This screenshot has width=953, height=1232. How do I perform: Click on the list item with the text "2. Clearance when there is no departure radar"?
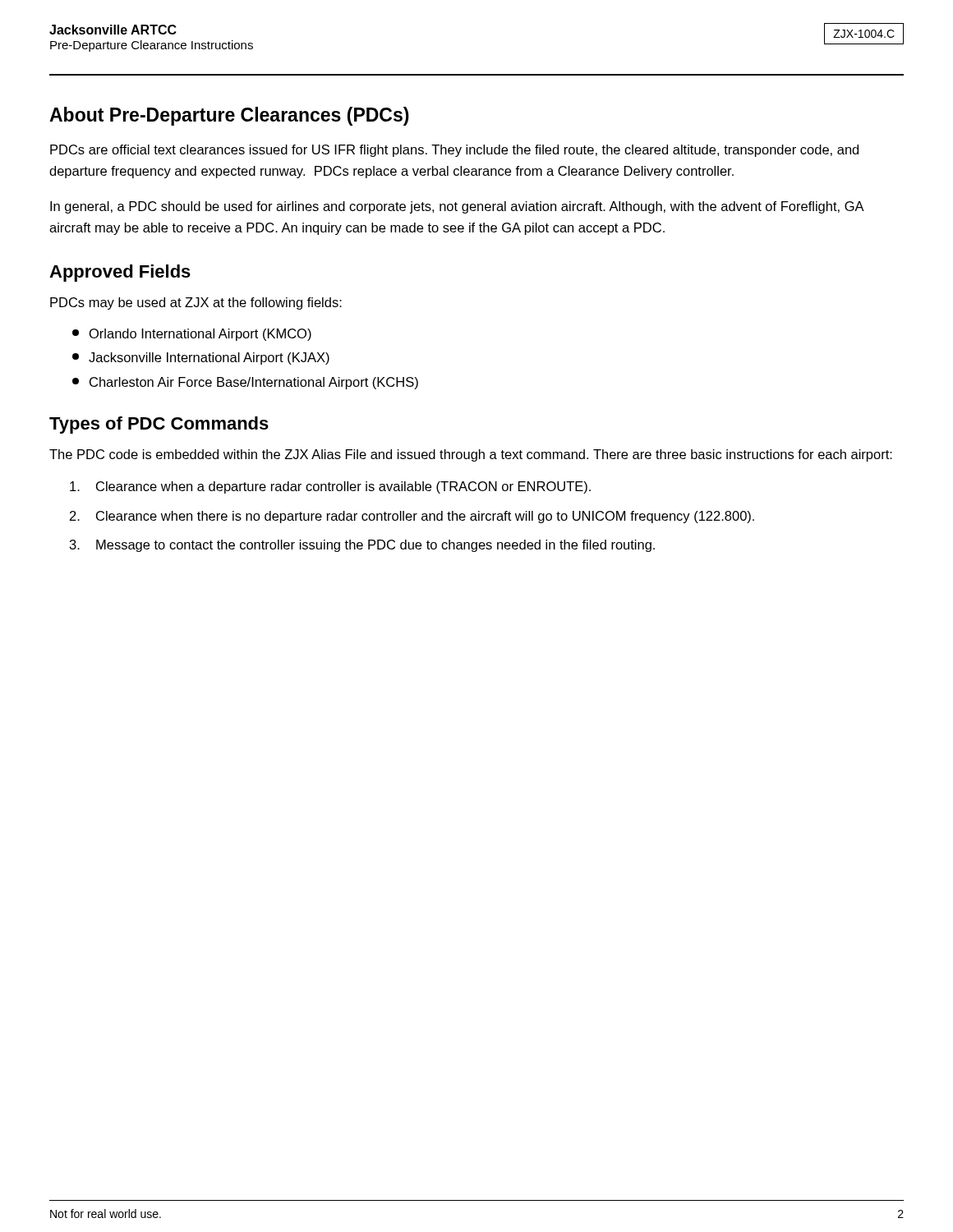[x=412, y=516]
